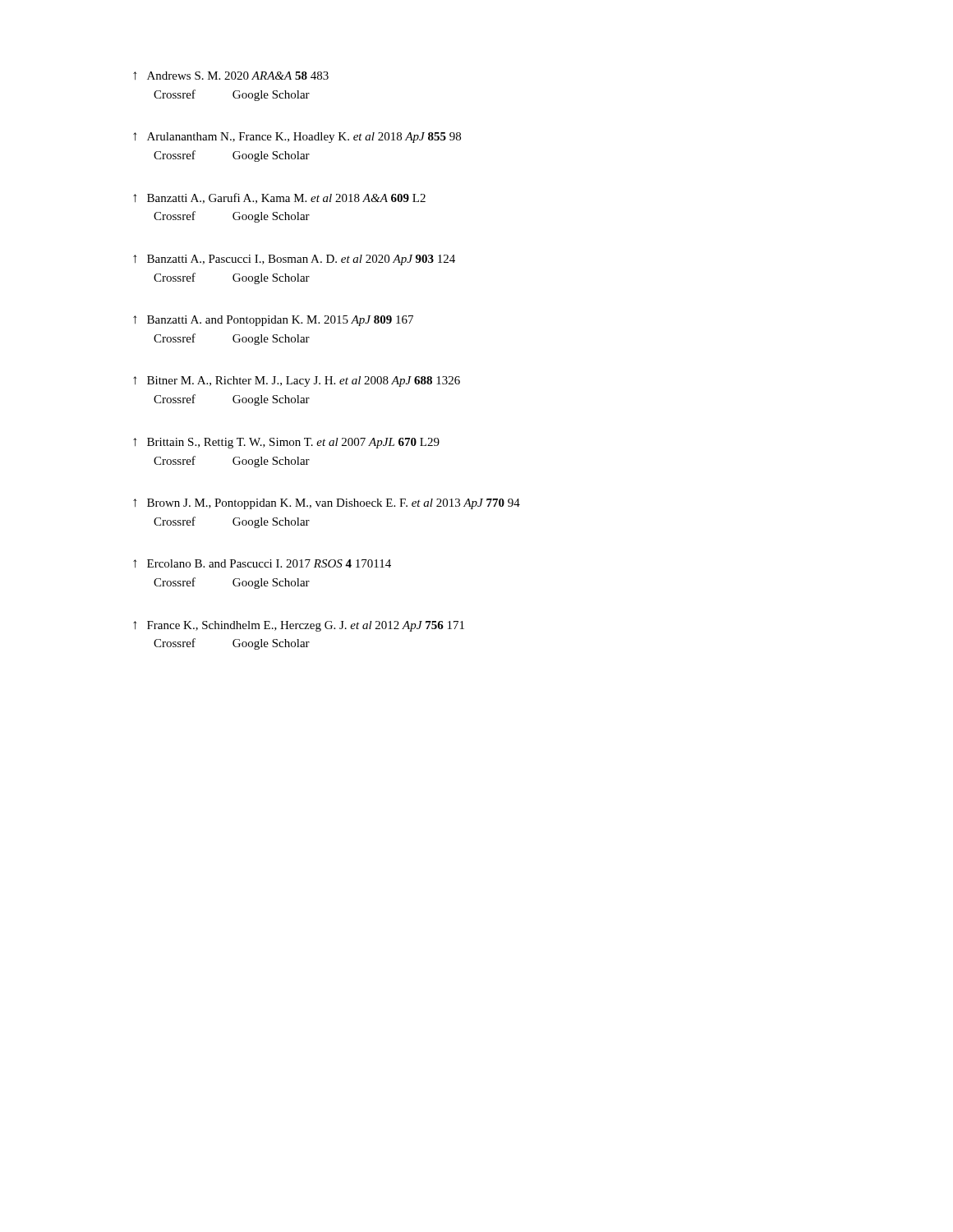Select the list item with the text "↑ Brown J. M., Pontoppidan K."
Screen dimensions: 1232x953
(x=476, y=512)
